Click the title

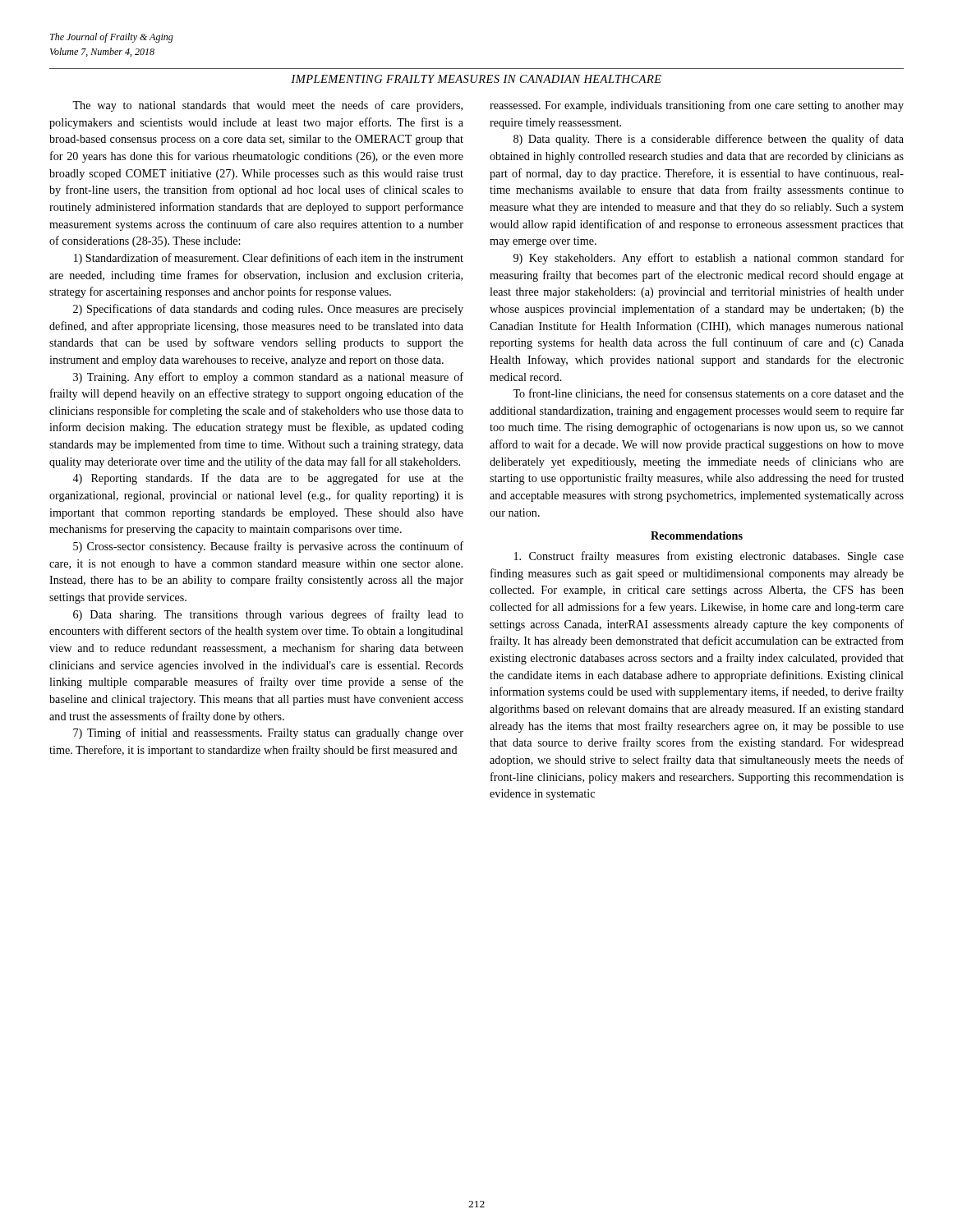click(476, 79)
